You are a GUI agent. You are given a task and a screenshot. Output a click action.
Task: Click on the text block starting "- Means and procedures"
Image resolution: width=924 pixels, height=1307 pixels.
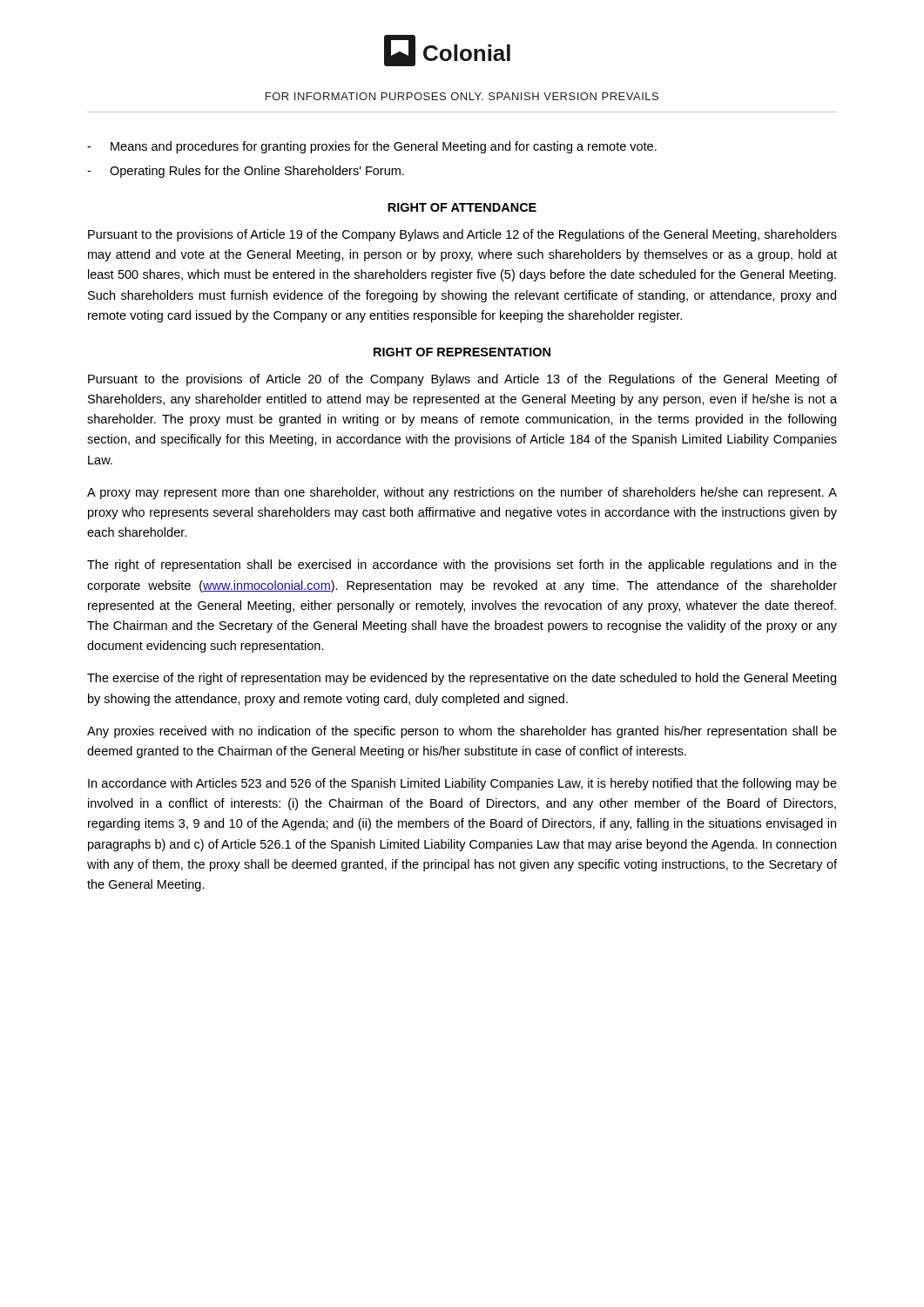(x=372, y=147)
